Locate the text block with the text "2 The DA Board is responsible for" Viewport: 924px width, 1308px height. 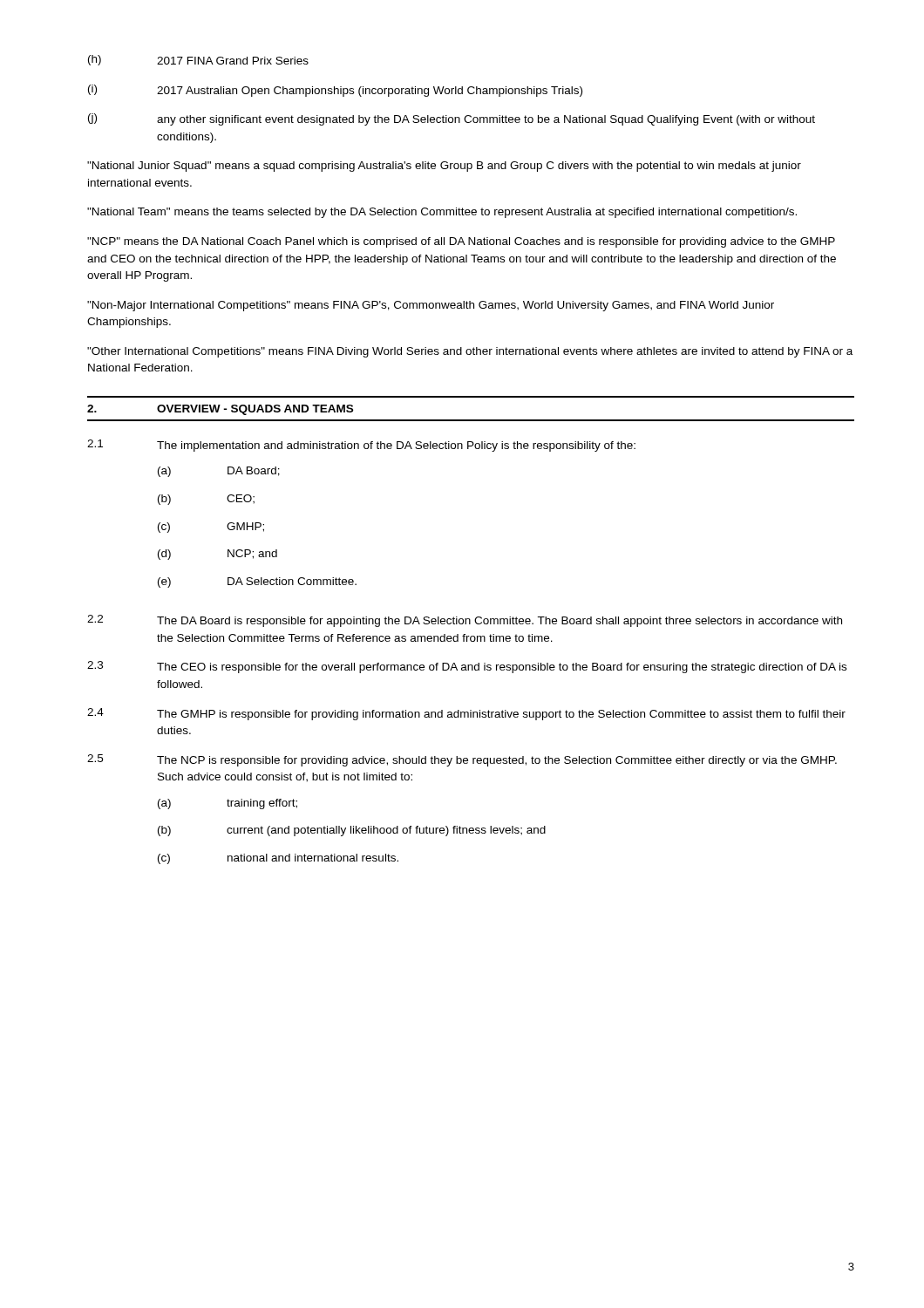471,629
